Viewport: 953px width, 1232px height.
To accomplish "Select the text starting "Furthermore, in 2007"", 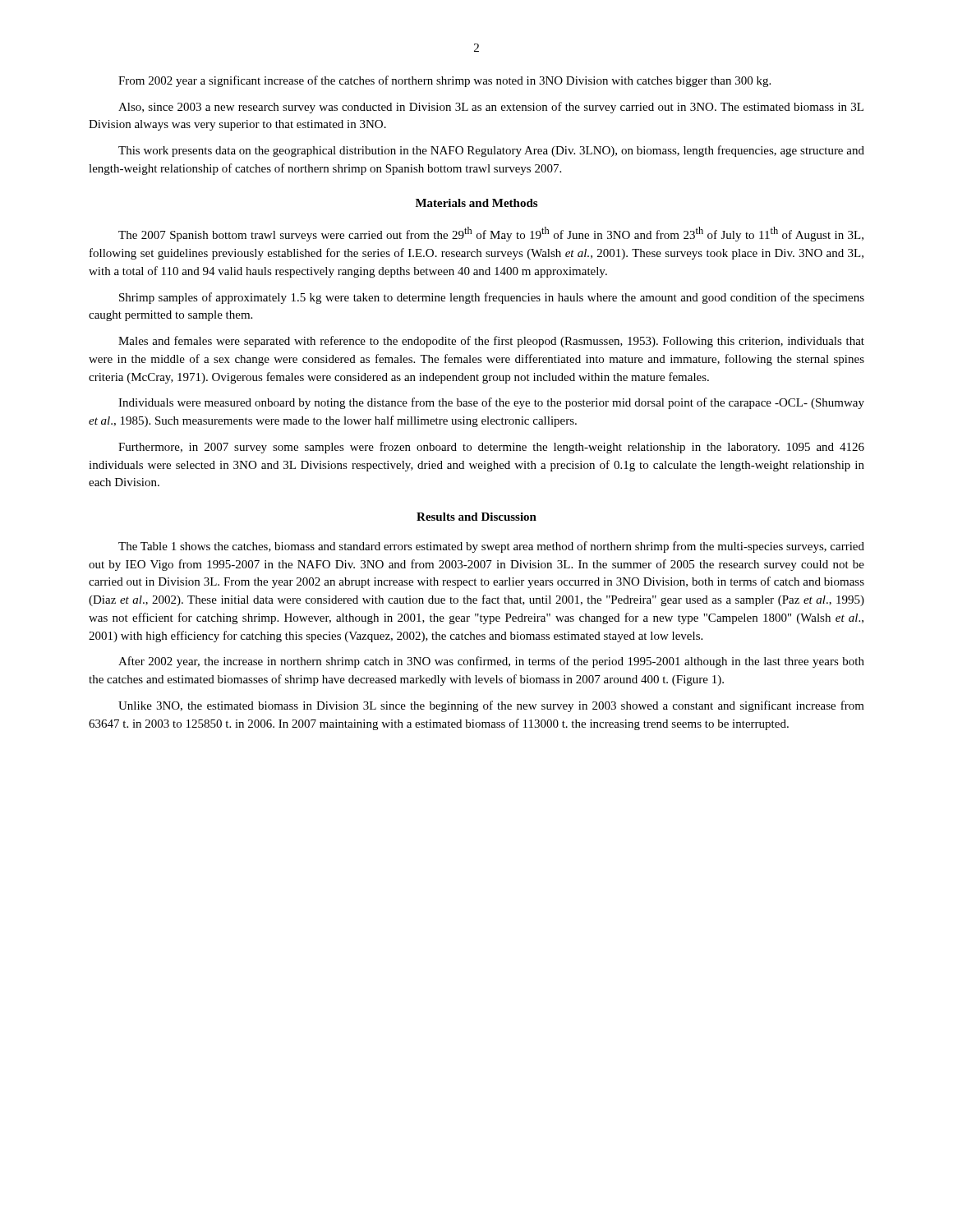I will coord(476,464).
